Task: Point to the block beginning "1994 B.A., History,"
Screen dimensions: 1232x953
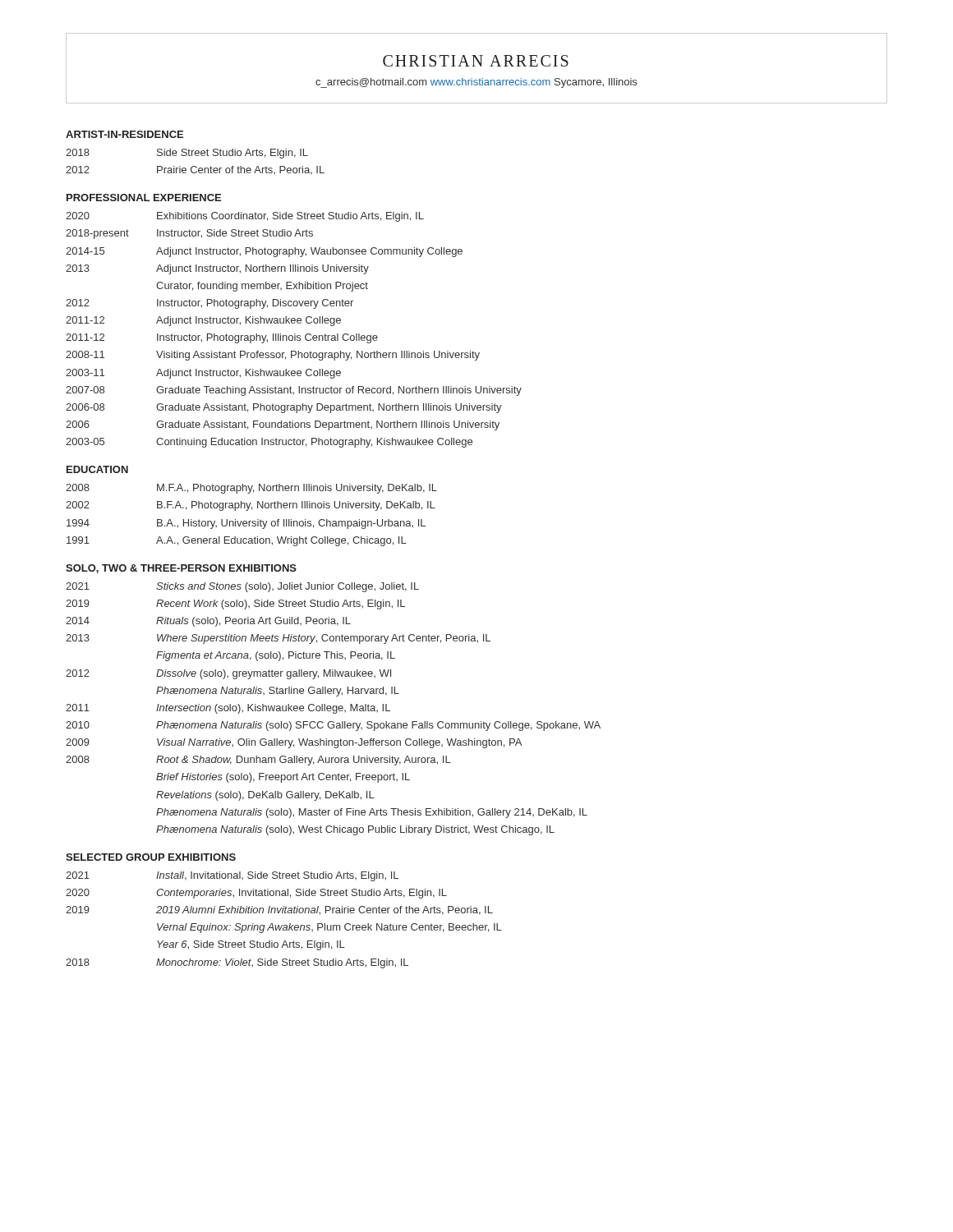Action: tap(246, 524)
